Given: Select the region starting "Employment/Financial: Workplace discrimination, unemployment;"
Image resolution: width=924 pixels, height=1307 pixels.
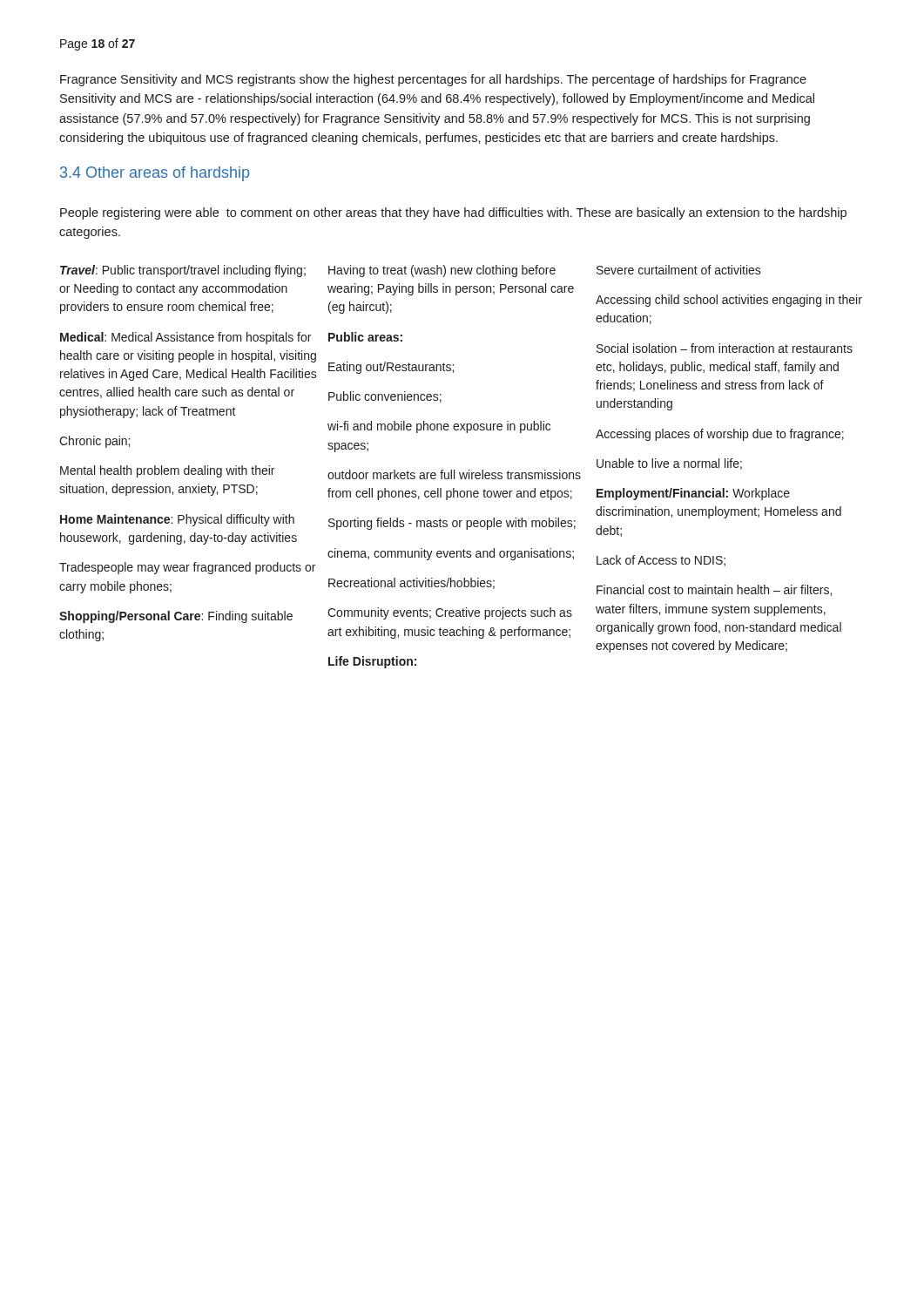Looking at the screenshot, I should (719, 512).
